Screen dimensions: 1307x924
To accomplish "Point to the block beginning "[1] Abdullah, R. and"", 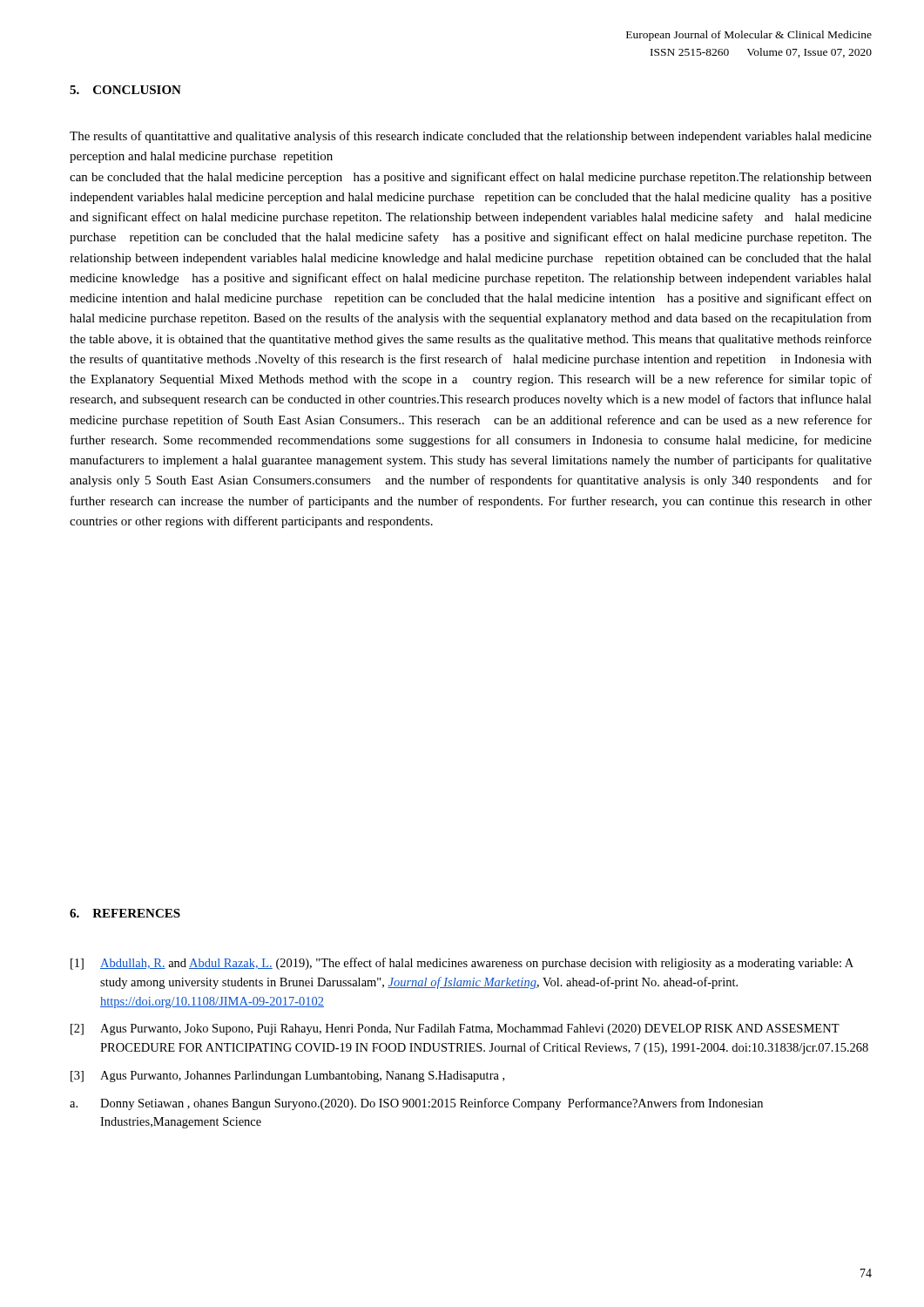I will coord(471,1043).
